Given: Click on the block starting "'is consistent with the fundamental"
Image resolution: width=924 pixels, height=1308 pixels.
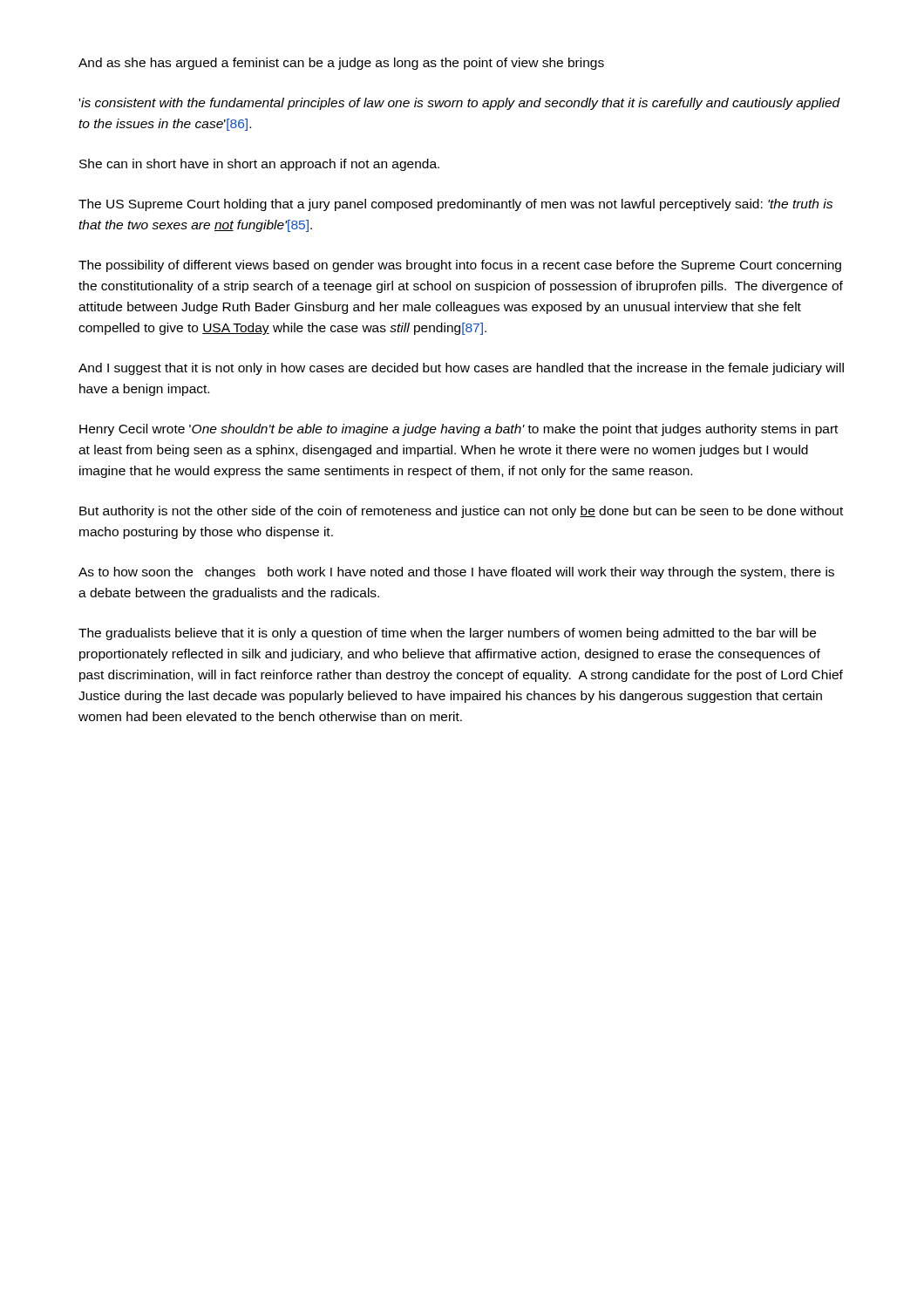Looking at the screenshot, I should coord(459,113).
